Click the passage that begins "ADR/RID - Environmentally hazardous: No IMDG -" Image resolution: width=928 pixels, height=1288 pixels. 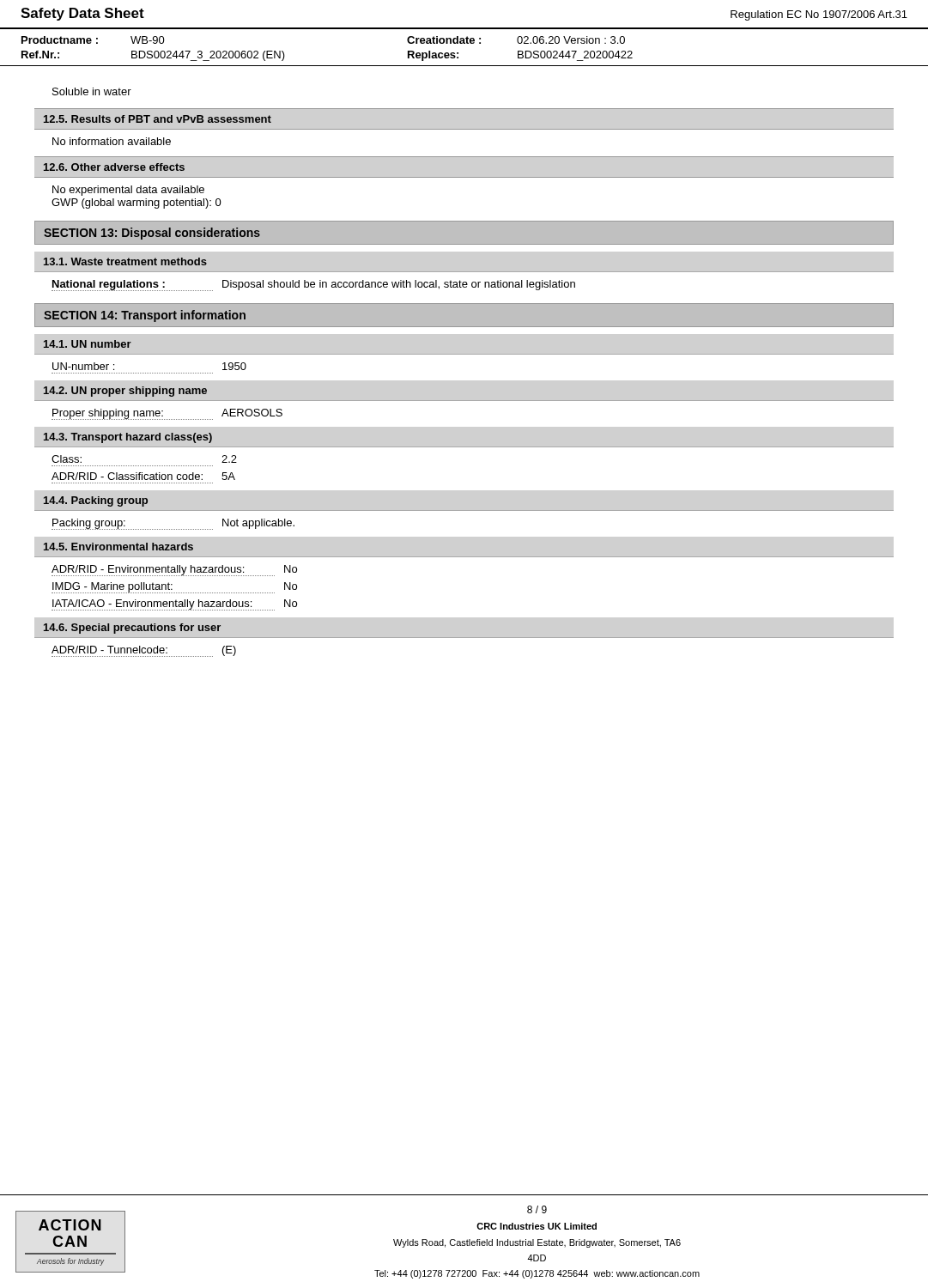tap(174, 571)
